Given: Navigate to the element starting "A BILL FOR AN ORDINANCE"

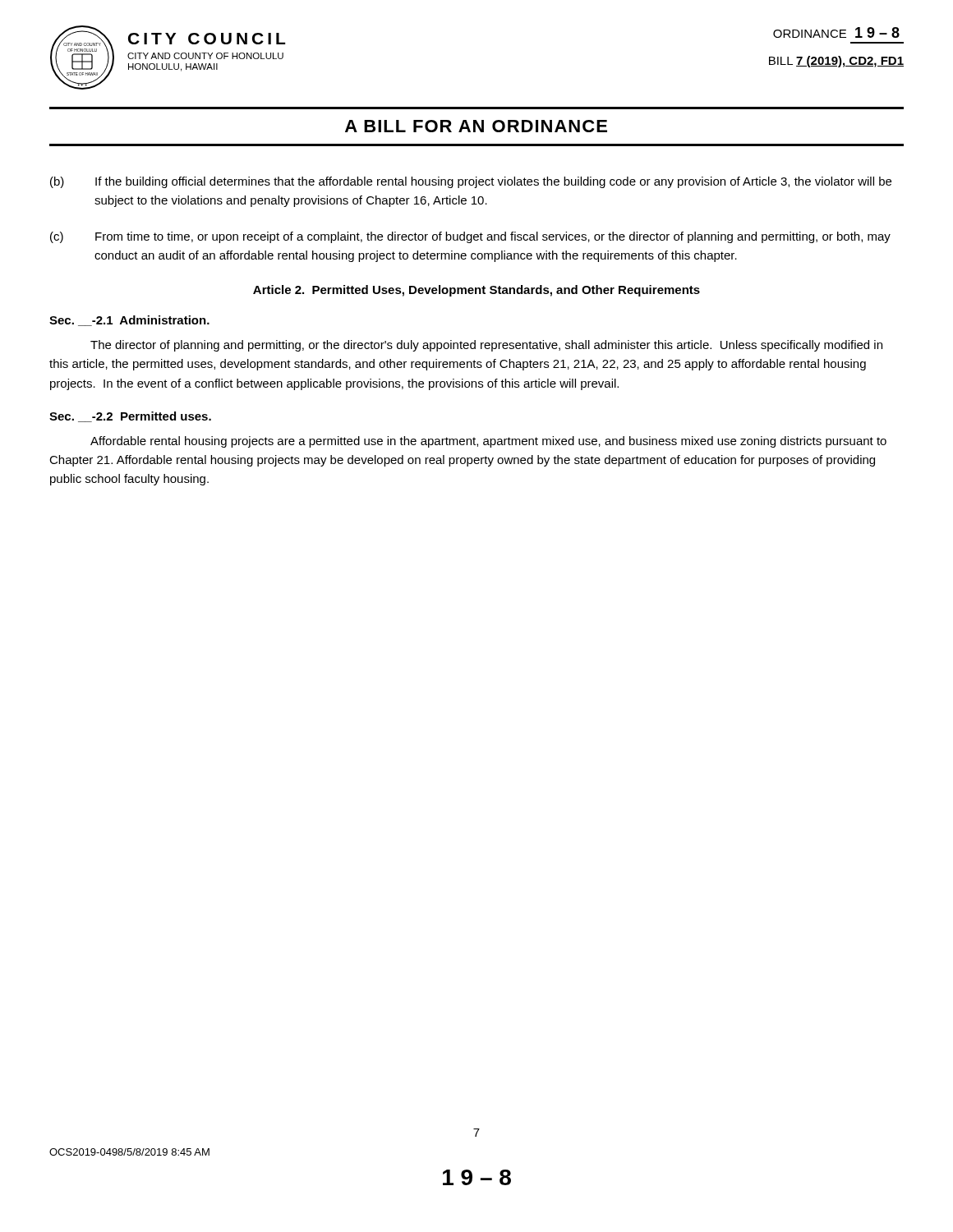Looking at the screenshot, I should pyautogui.click(x=476, y=126).
